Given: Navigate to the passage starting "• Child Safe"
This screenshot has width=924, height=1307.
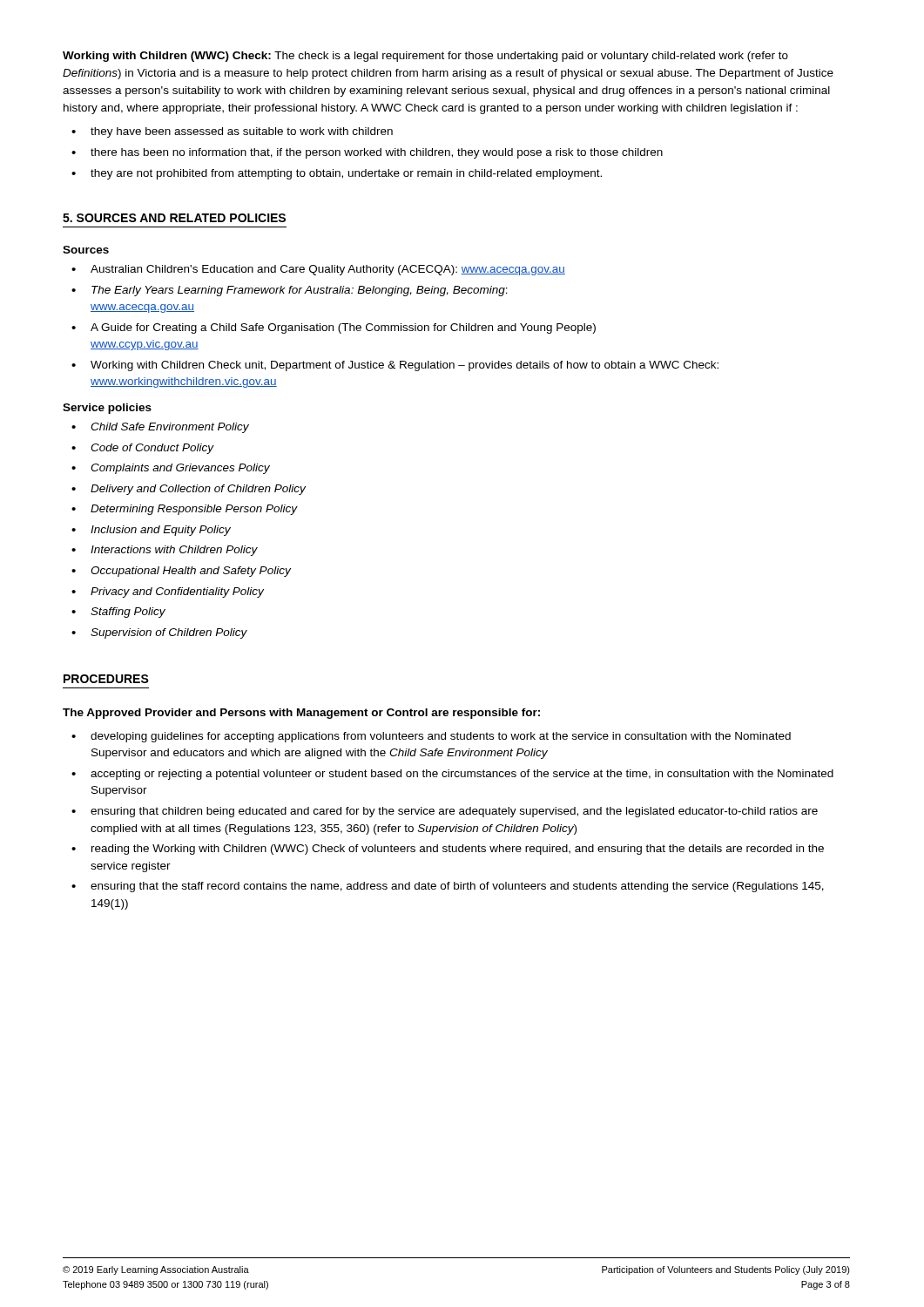Looking at the screenshot, I should 160,427.
